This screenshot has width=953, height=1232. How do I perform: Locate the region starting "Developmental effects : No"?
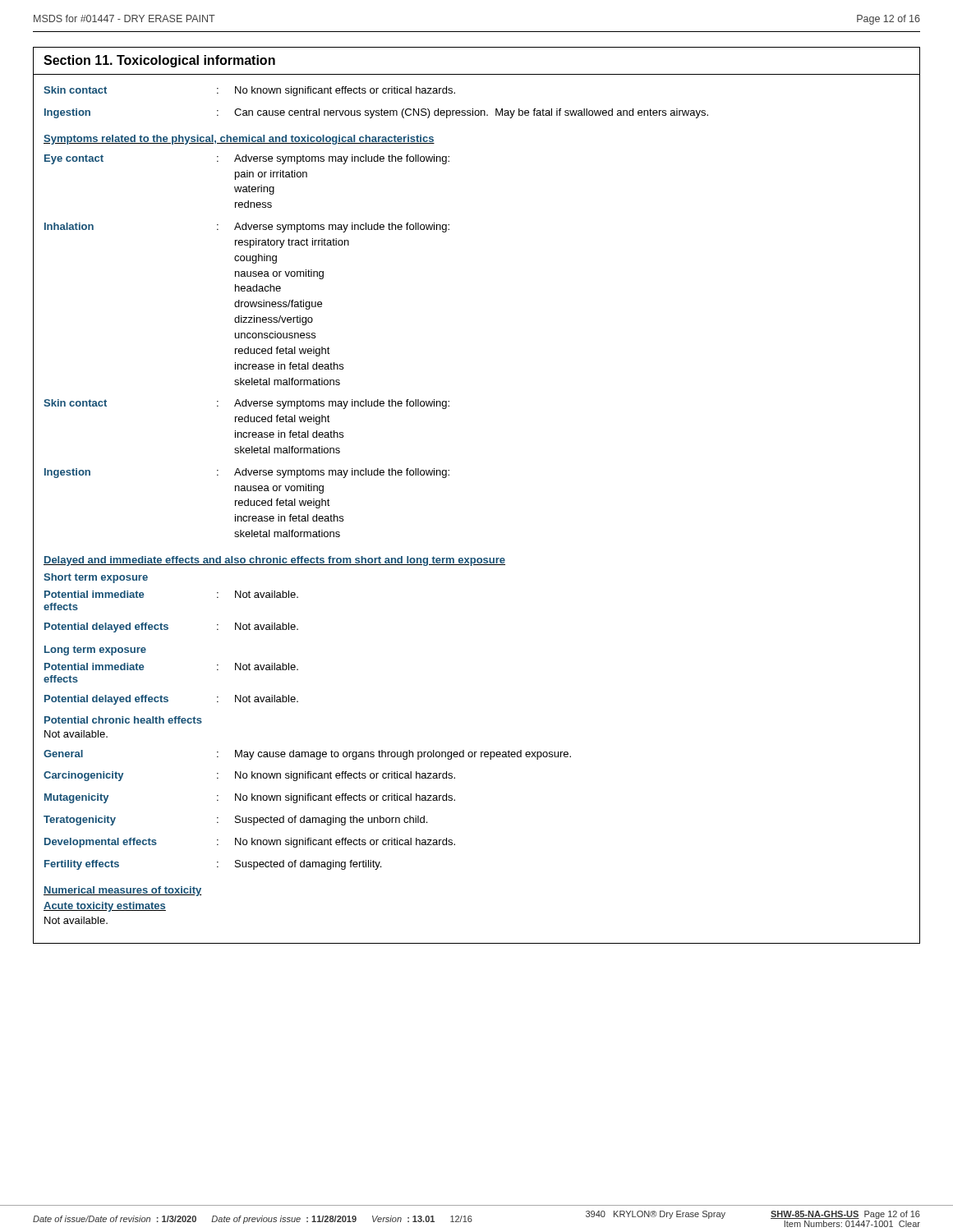[250, 843]
